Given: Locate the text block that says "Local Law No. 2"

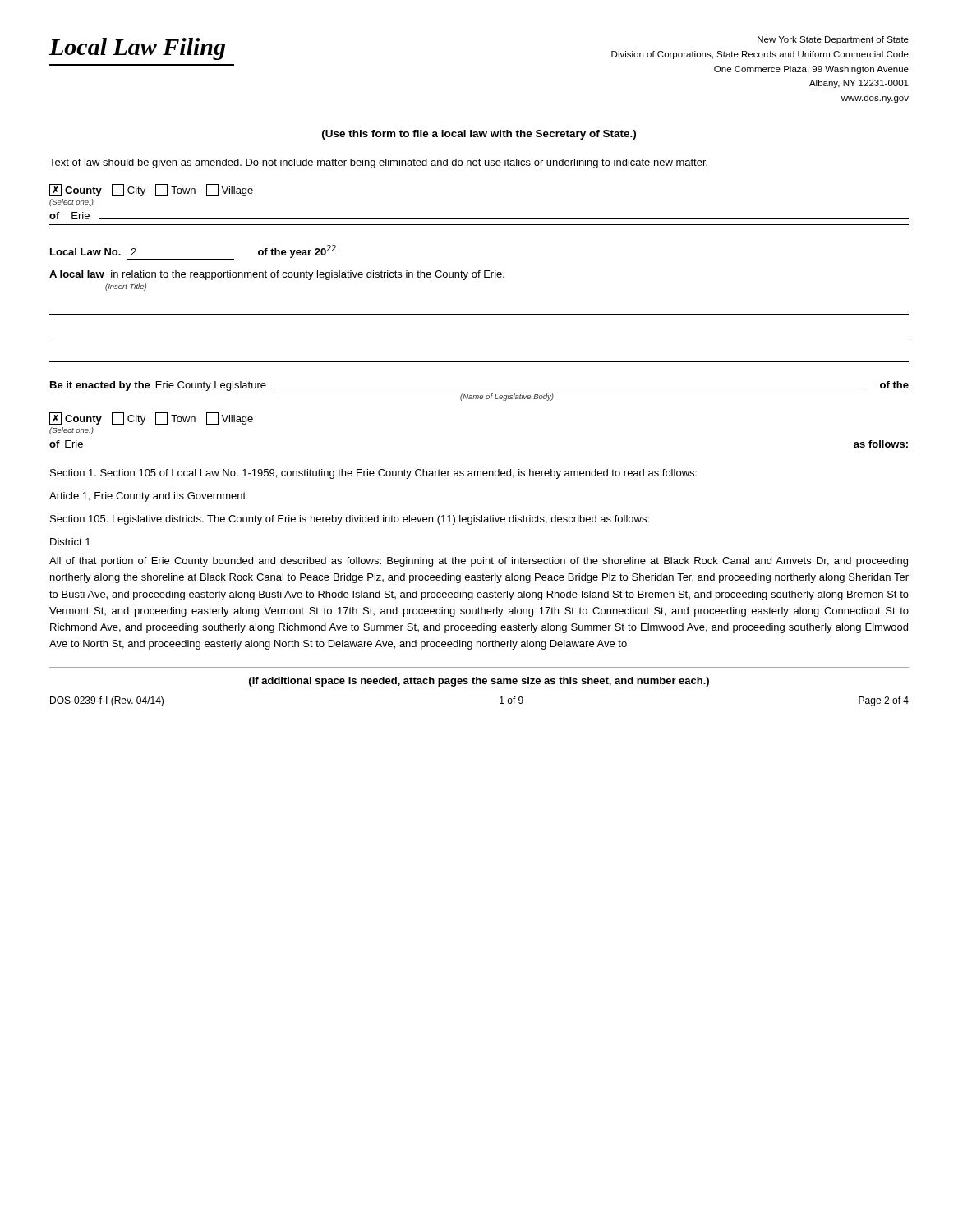Looking at the screenshot, I should click(x=479, y=302).
